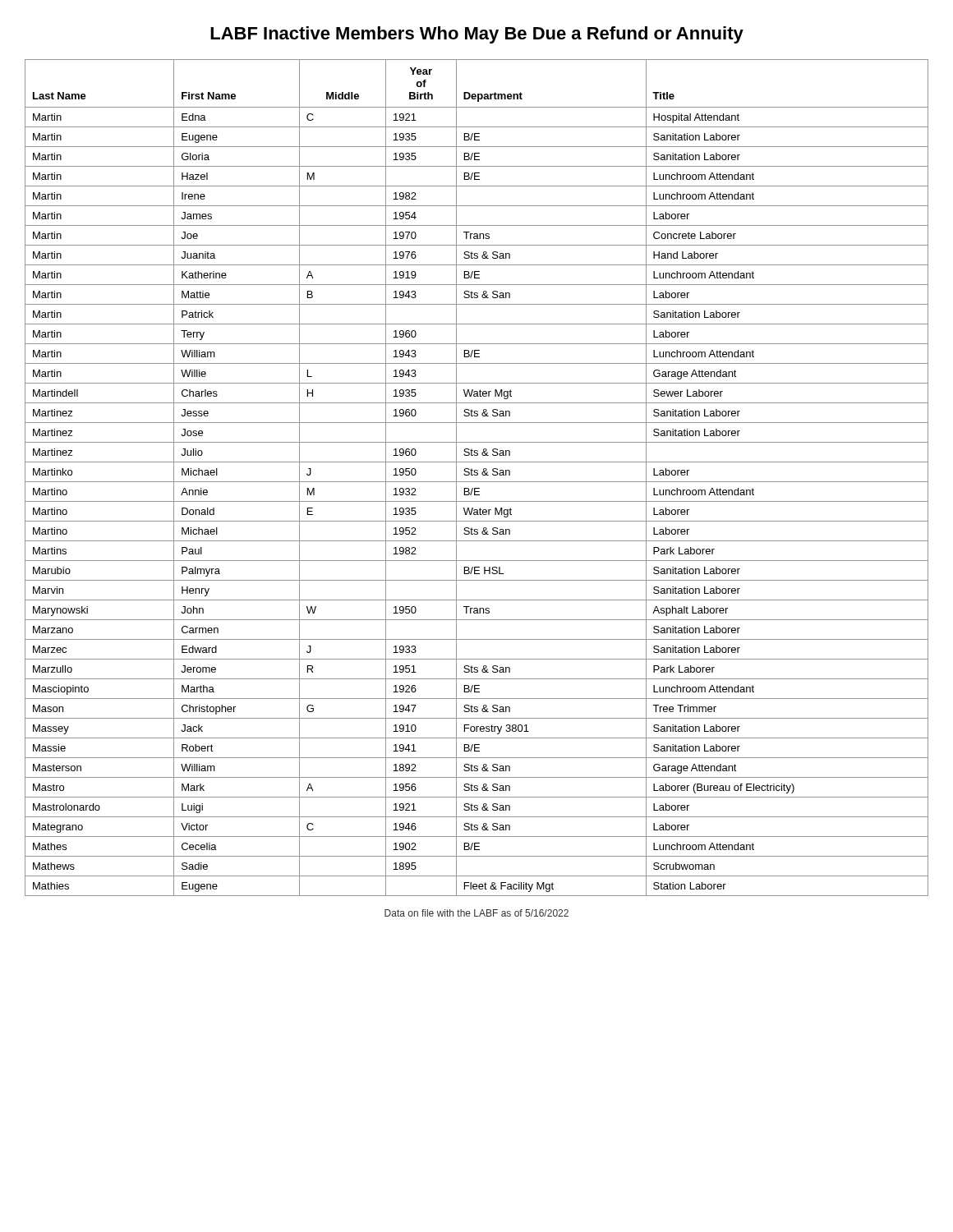Find the table that mentions "Sanitation Laborer"

[x=476, y=478]
